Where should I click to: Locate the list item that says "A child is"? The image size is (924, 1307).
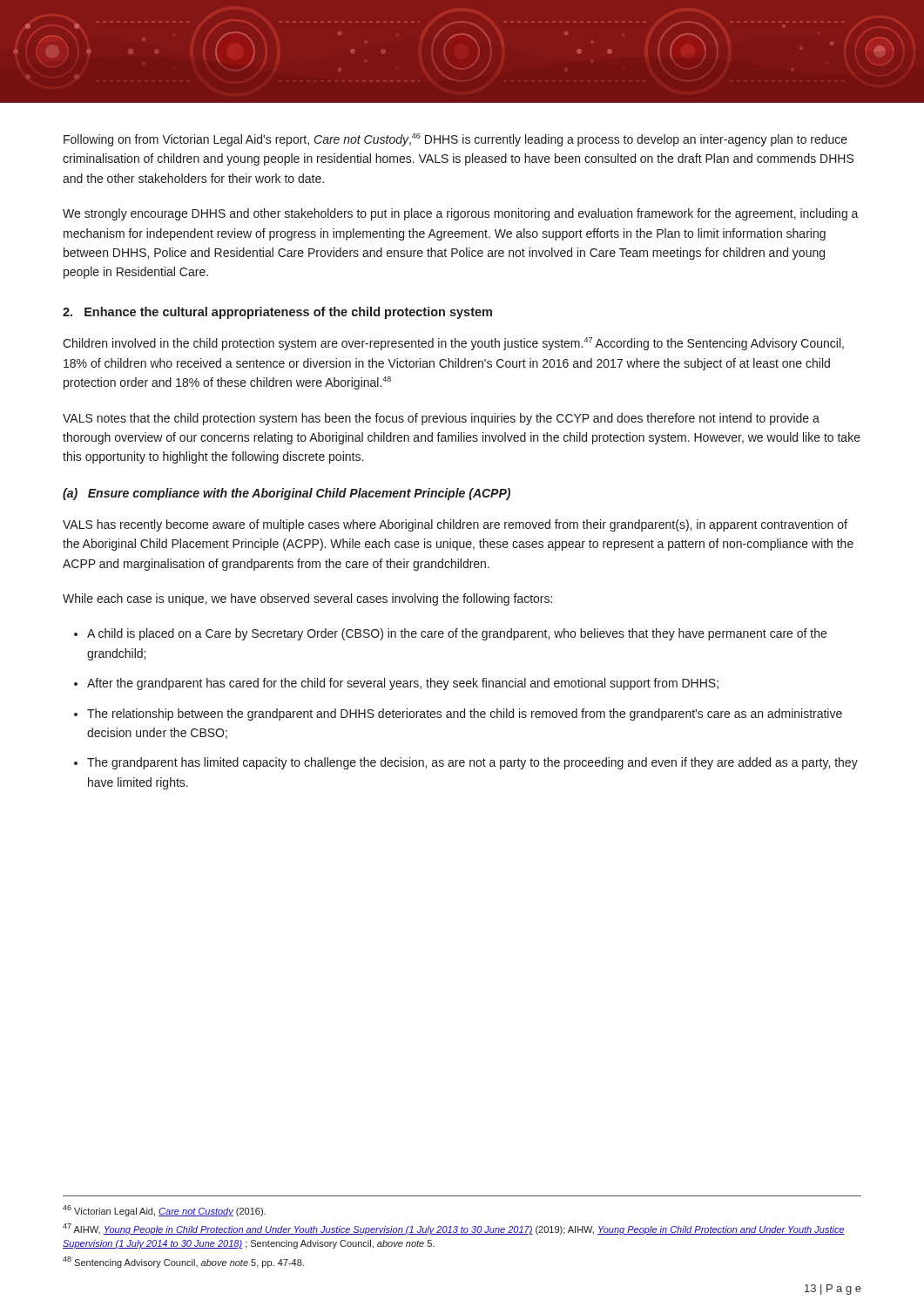coord(457,644)
